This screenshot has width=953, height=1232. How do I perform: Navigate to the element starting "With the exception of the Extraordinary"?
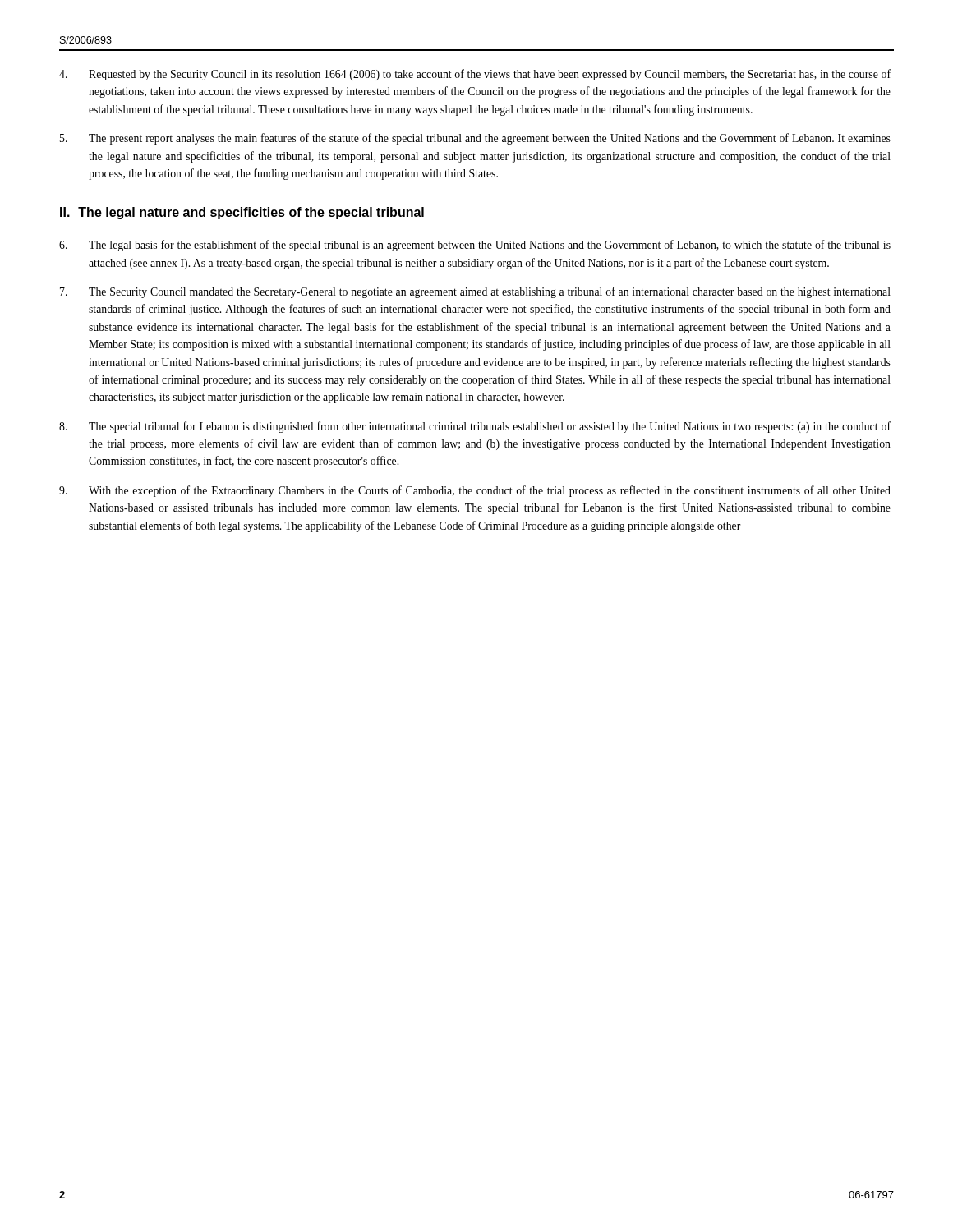tap(476, 508)
